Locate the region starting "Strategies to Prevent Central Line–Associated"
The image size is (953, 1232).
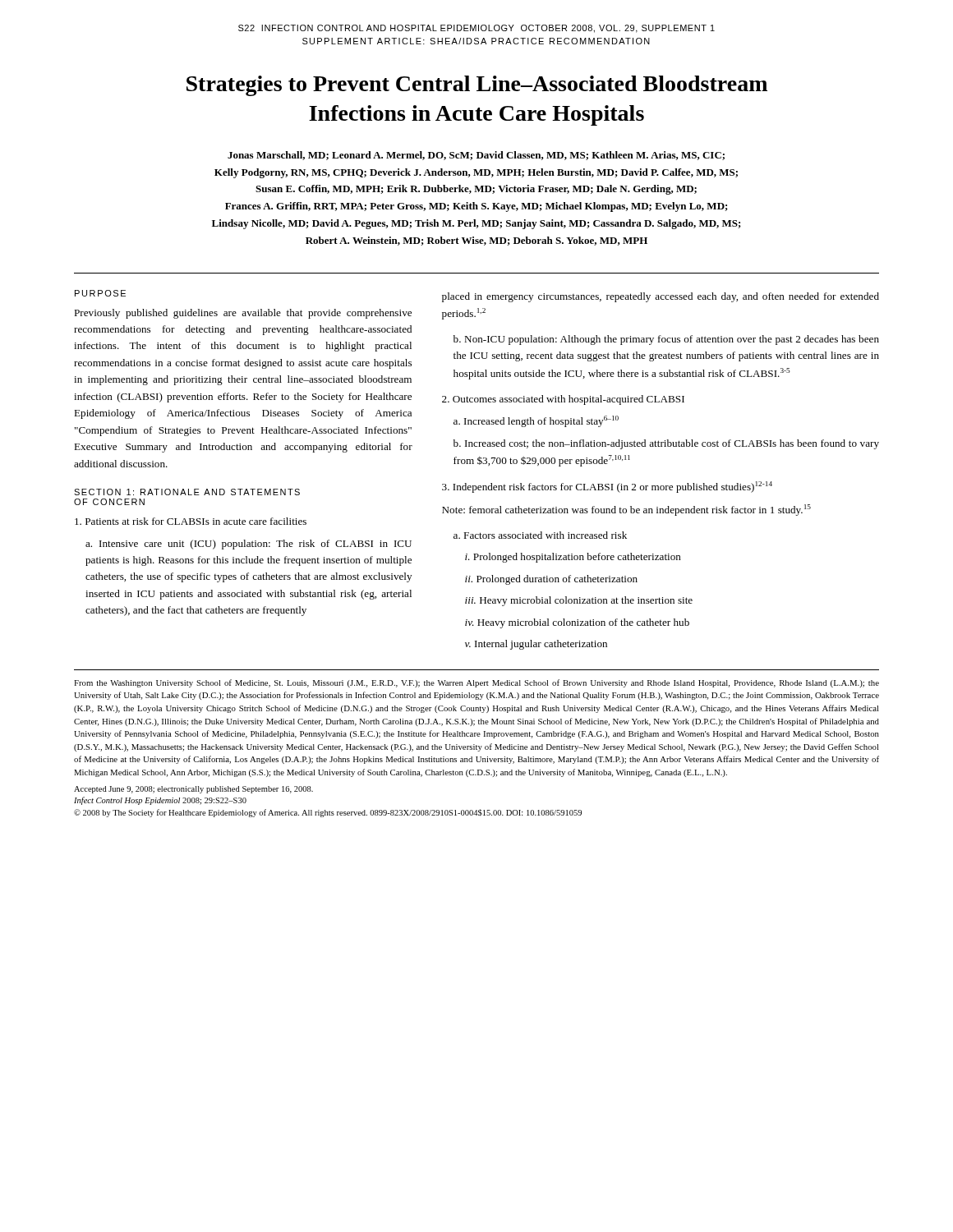point(476,98)
